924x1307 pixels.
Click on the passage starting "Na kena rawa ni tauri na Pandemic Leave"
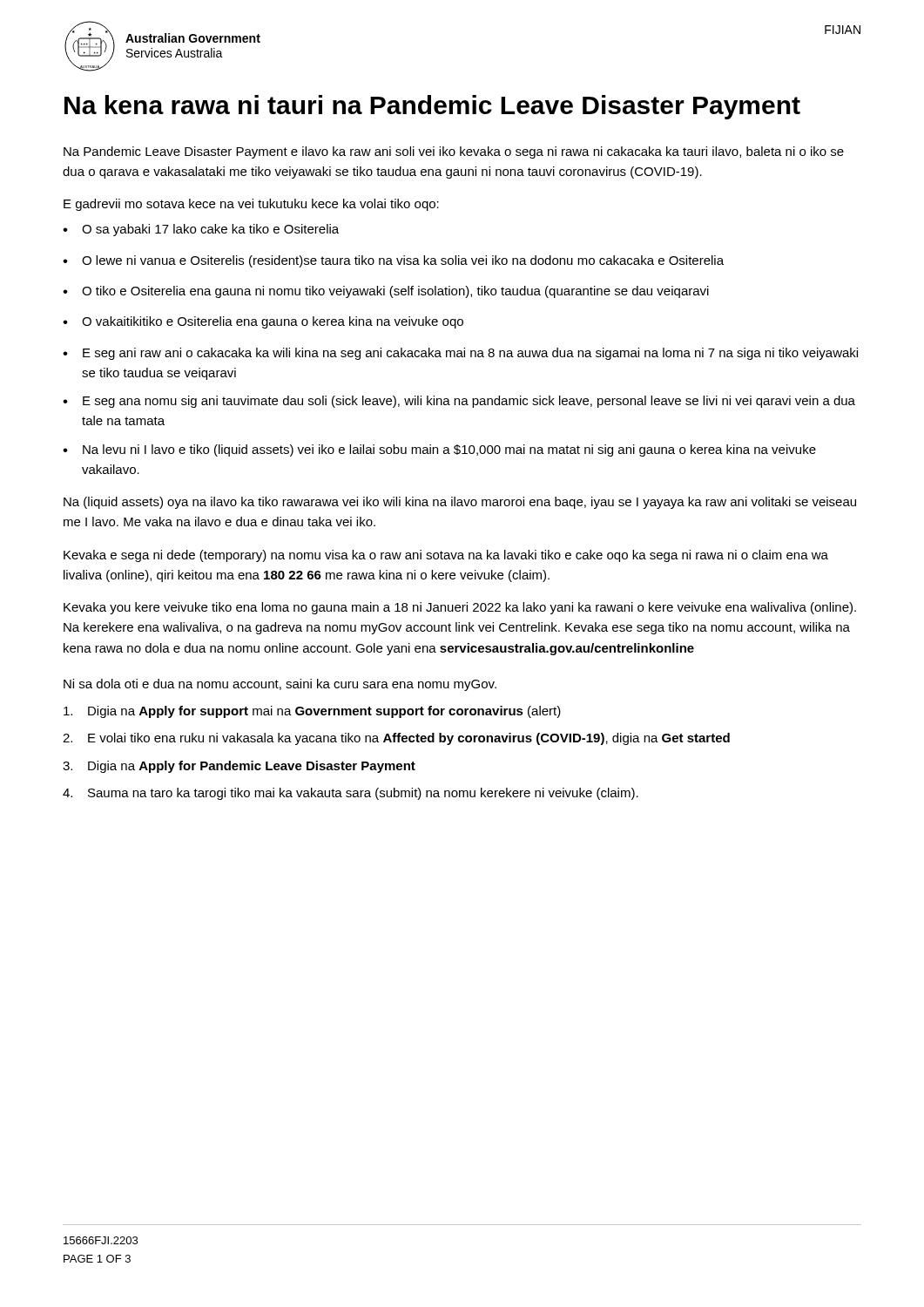point(462,105)
